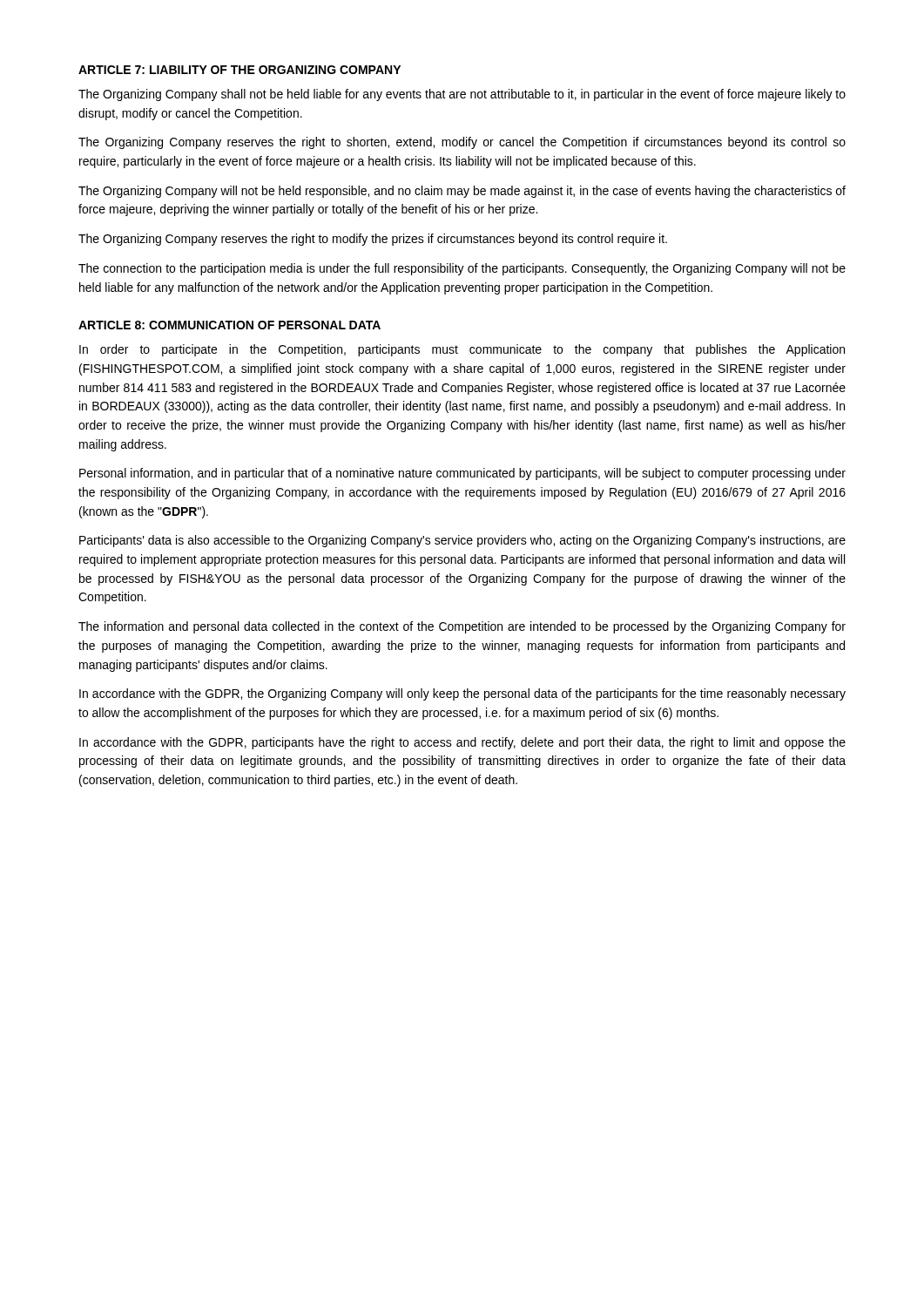The height and width of the screenshot is (1307, 924).
Task: Navigate to the text block starting "Personal information, and in"
Action: pos(462,492)
